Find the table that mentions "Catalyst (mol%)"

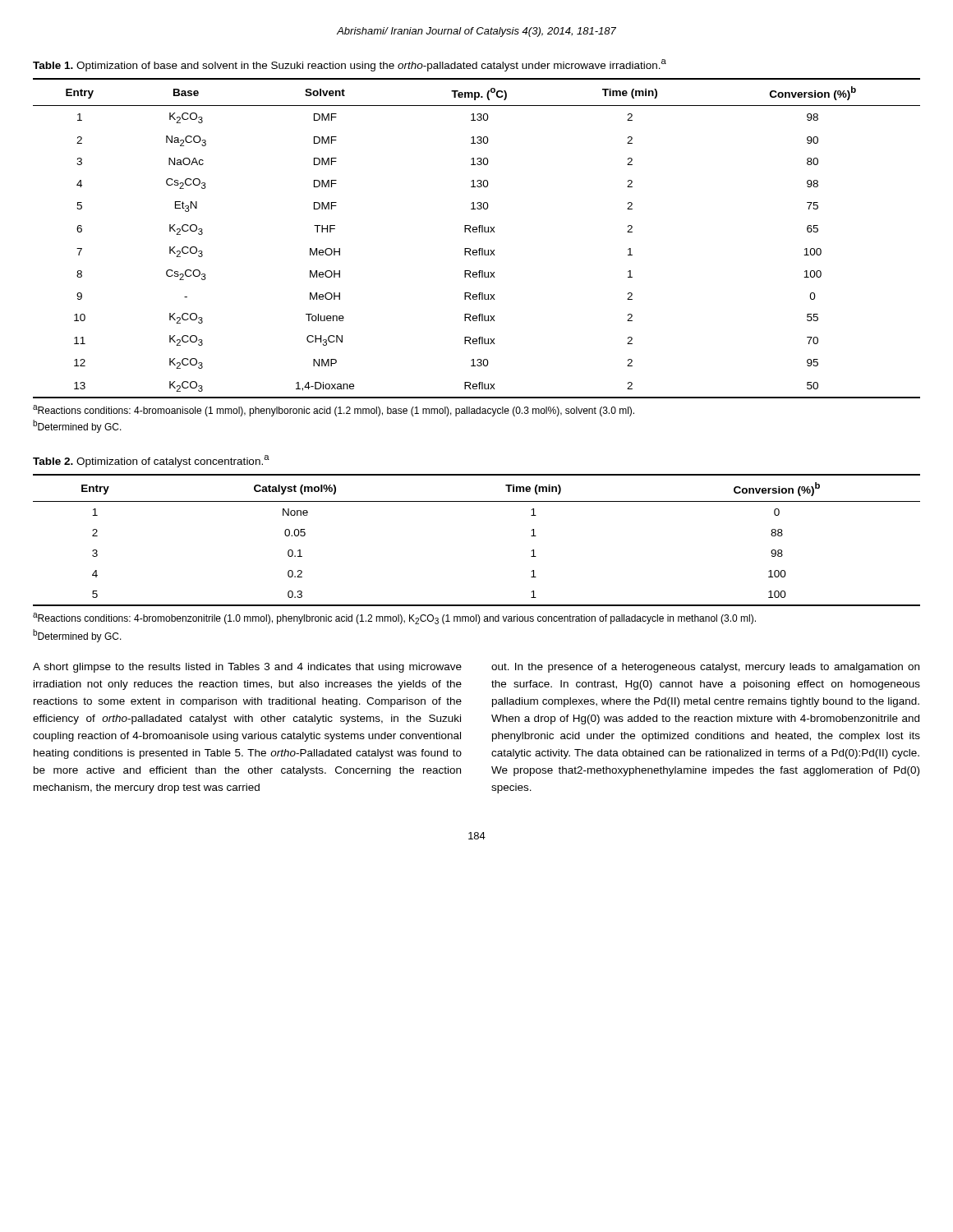(476, 540)
